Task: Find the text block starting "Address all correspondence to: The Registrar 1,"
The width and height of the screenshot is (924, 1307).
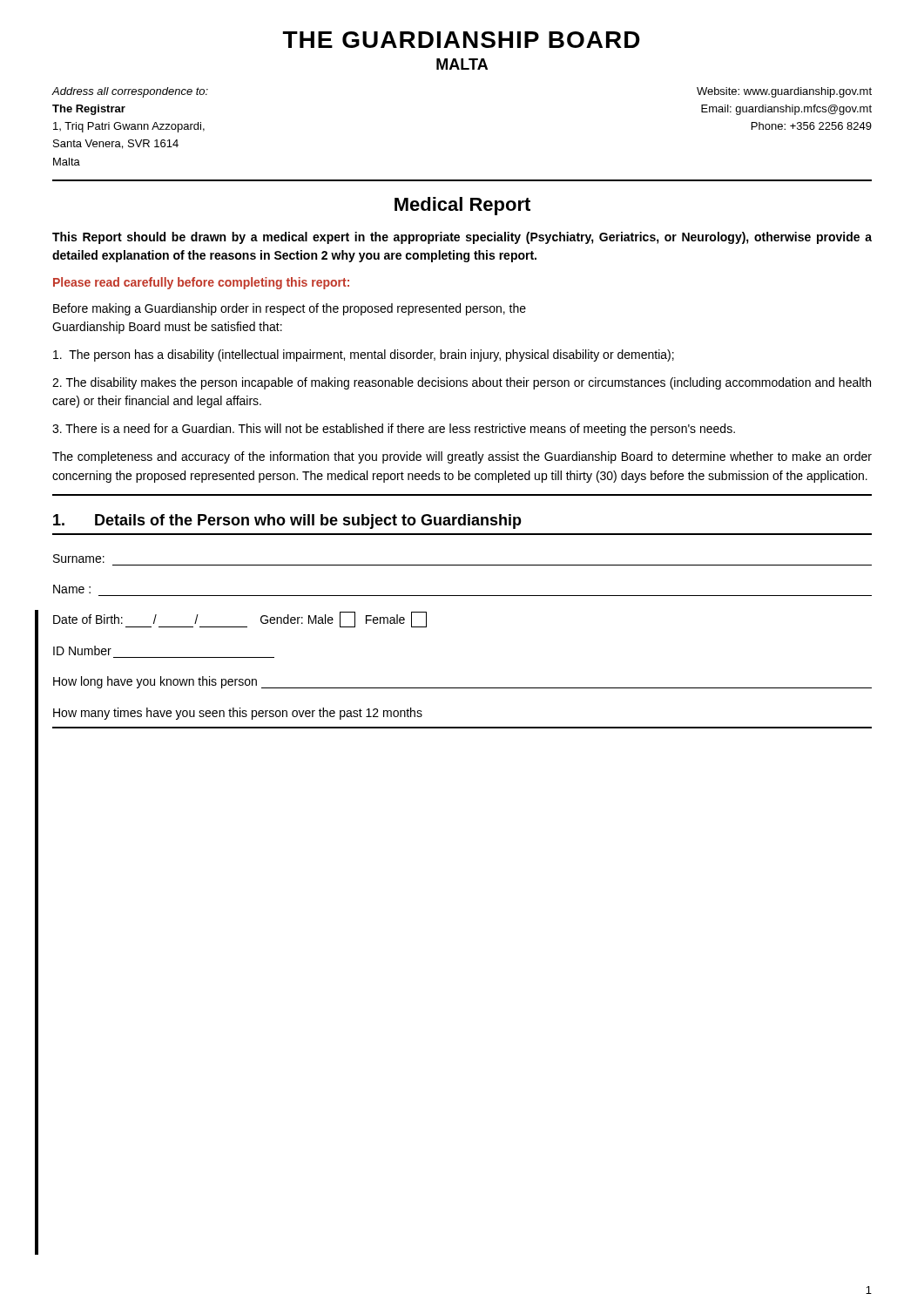Action: tap(133, 92)
